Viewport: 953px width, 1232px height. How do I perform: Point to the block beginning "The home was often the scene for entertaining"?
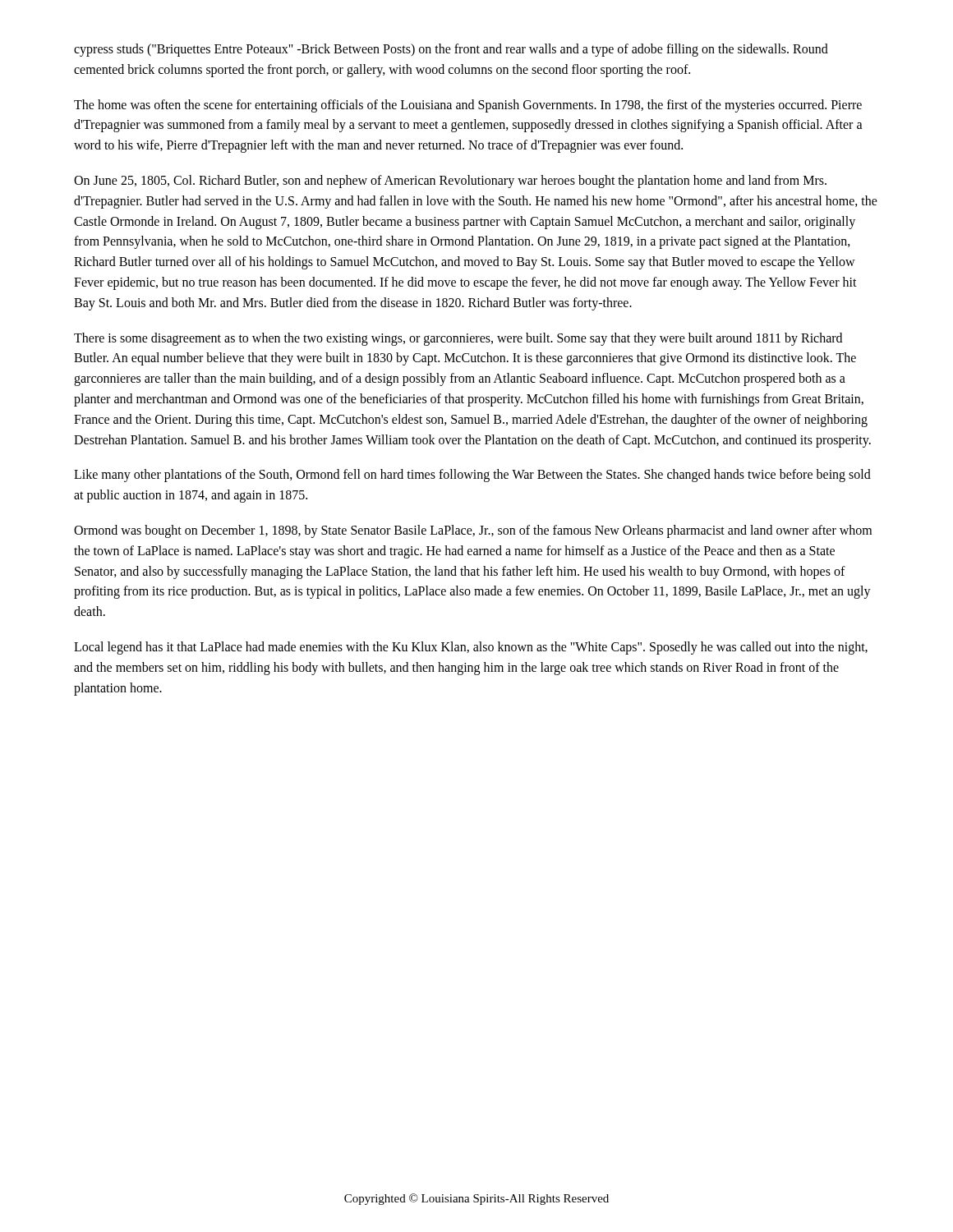pyautogui.click(x=468, y=125)
